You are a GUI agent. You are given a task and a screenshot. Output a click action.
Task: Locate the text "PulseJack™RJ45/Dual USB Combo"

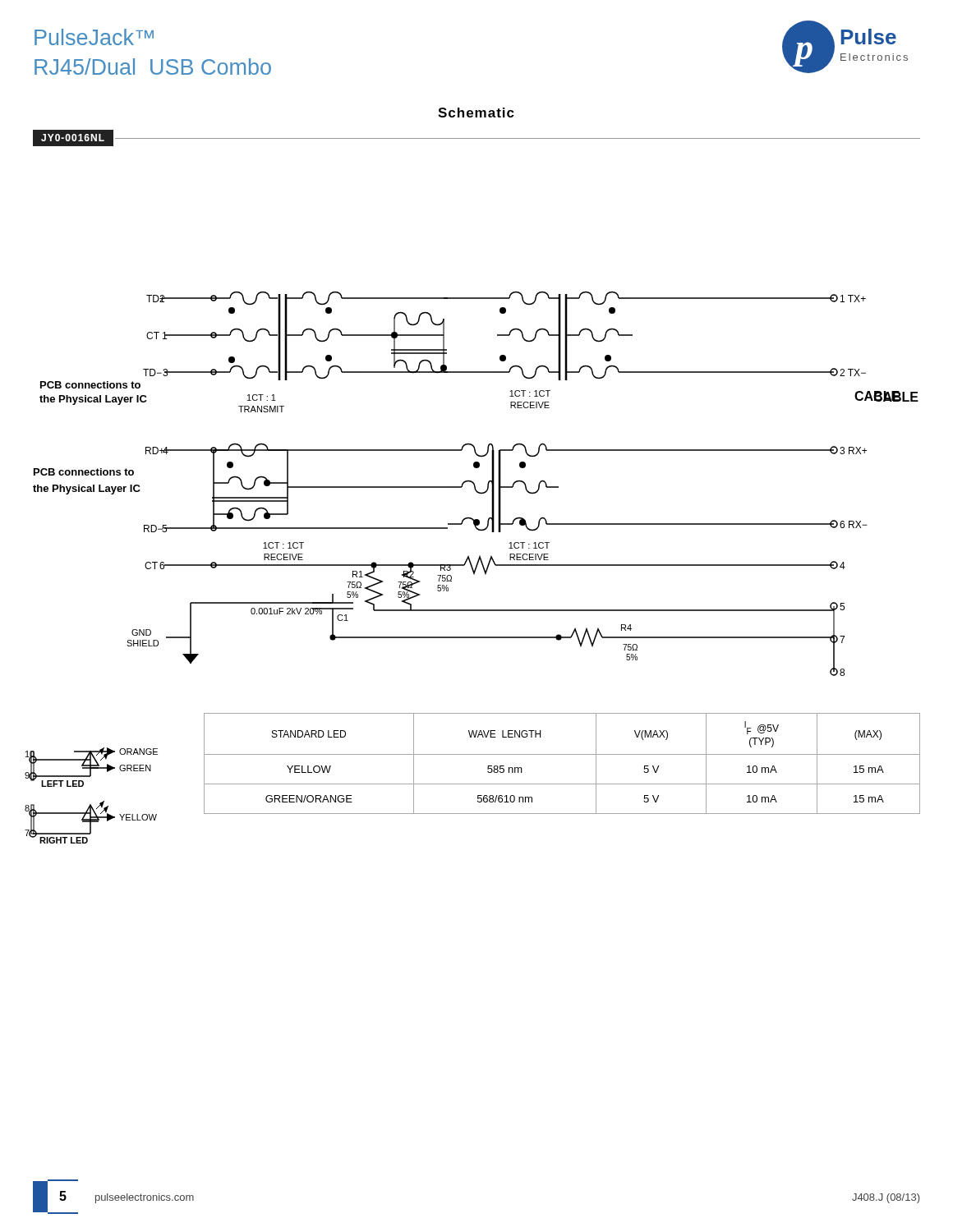click(152, 53)
